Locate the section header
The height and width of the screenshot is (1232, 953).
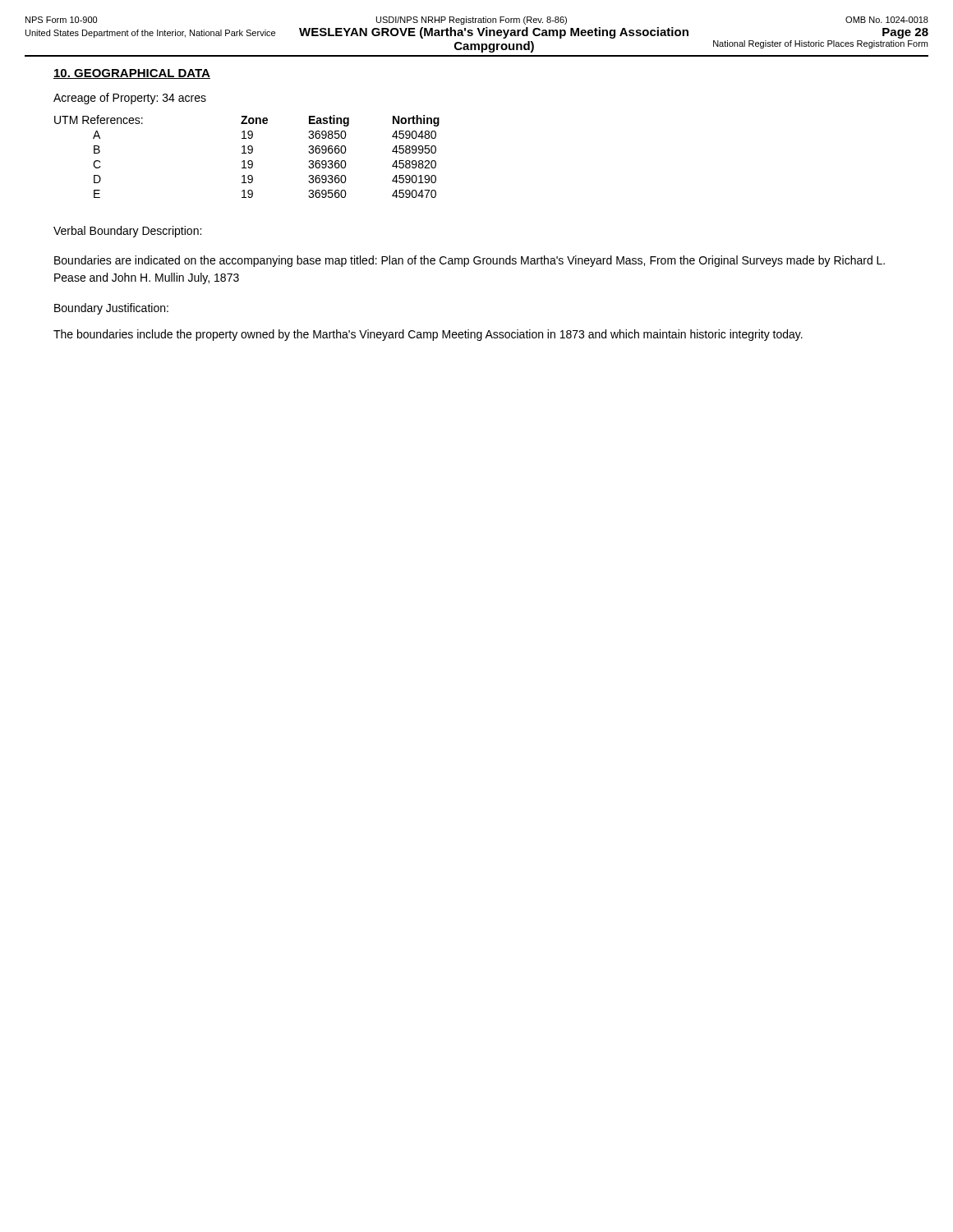[x=132, y=73]
